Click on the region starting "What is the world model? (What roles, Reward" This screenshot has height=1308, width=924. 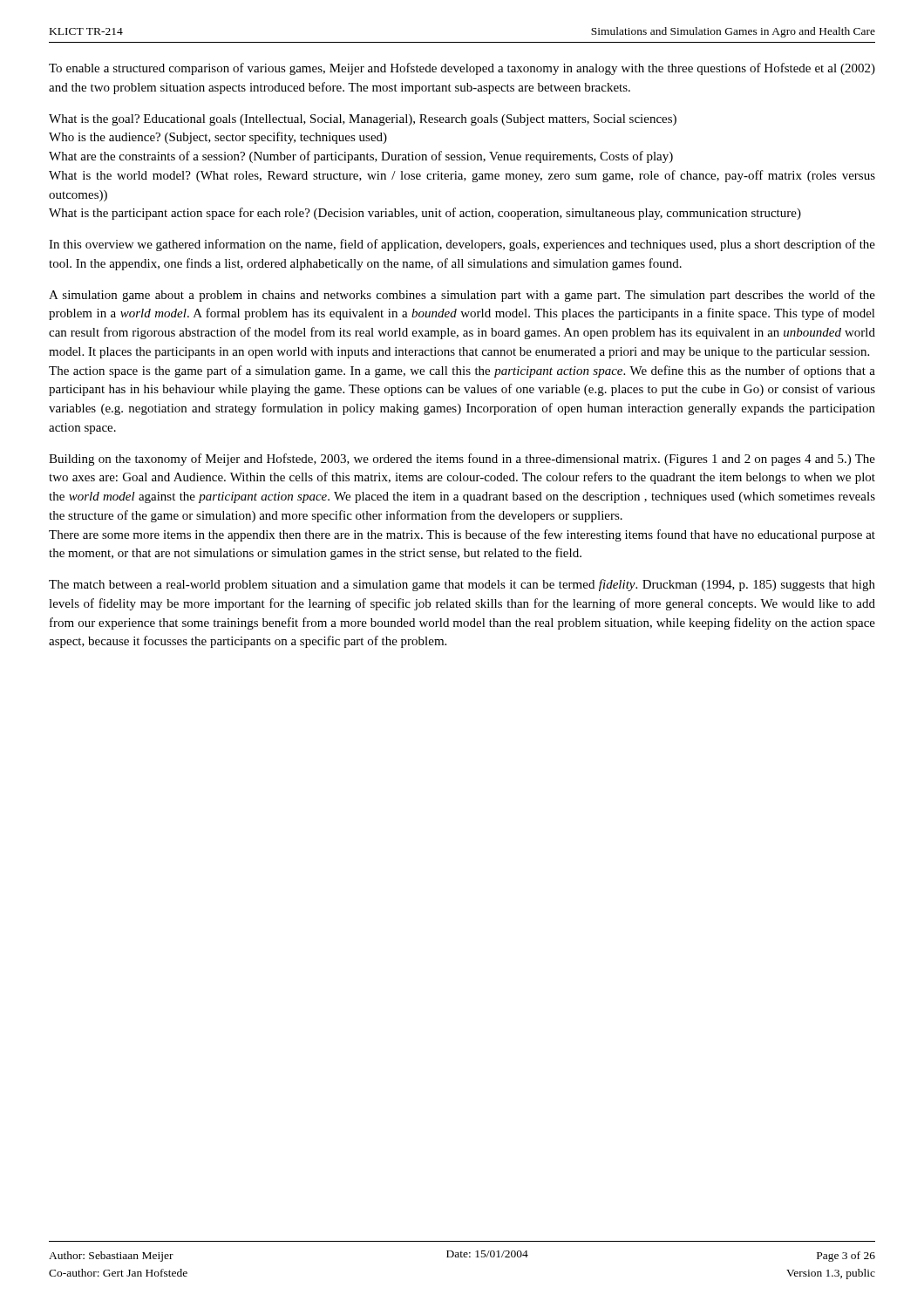462,185
